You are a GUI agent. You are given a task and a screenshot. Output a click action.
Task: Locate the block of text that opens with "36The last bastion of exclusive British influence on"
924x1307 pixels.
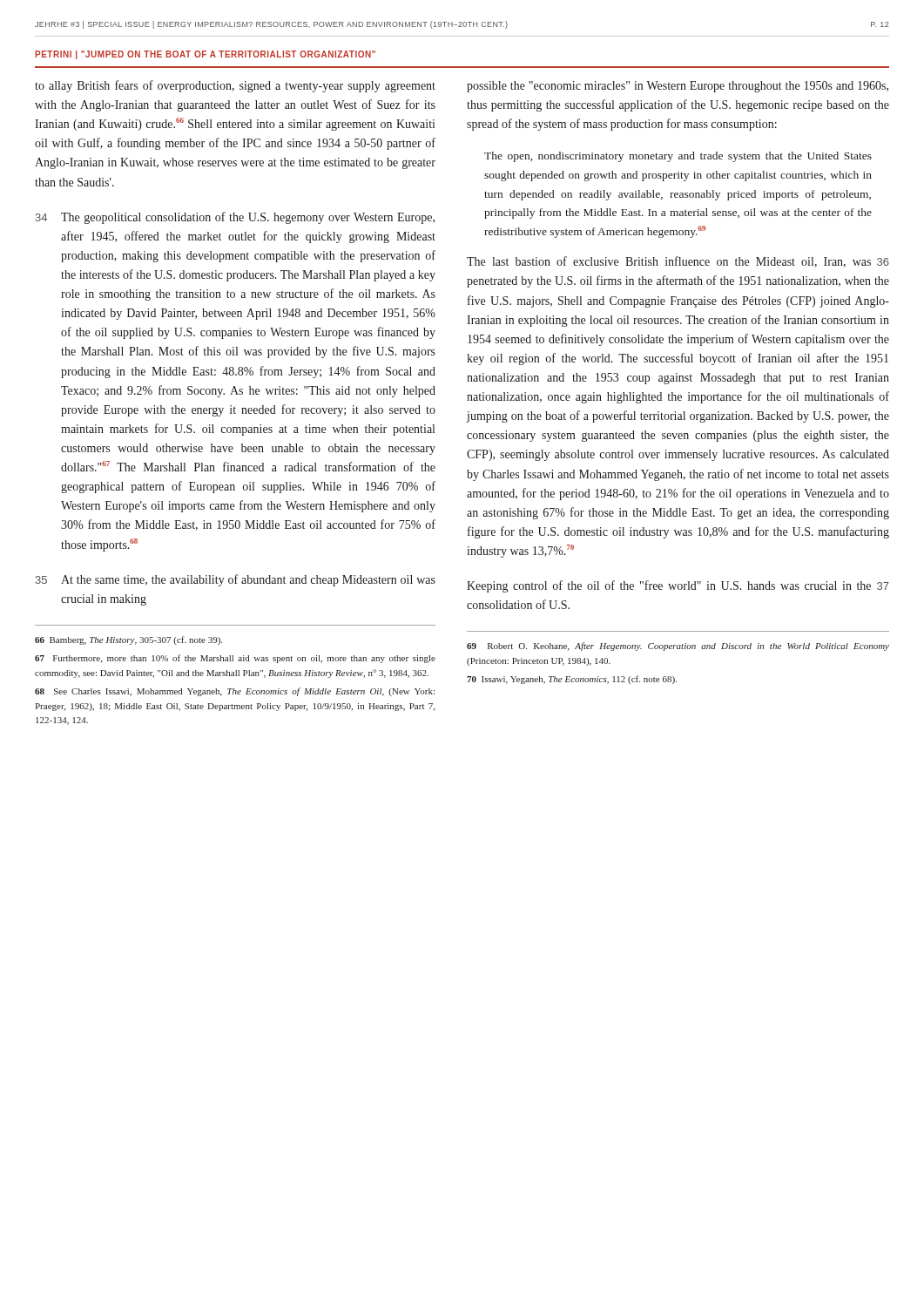click(678, 405)
